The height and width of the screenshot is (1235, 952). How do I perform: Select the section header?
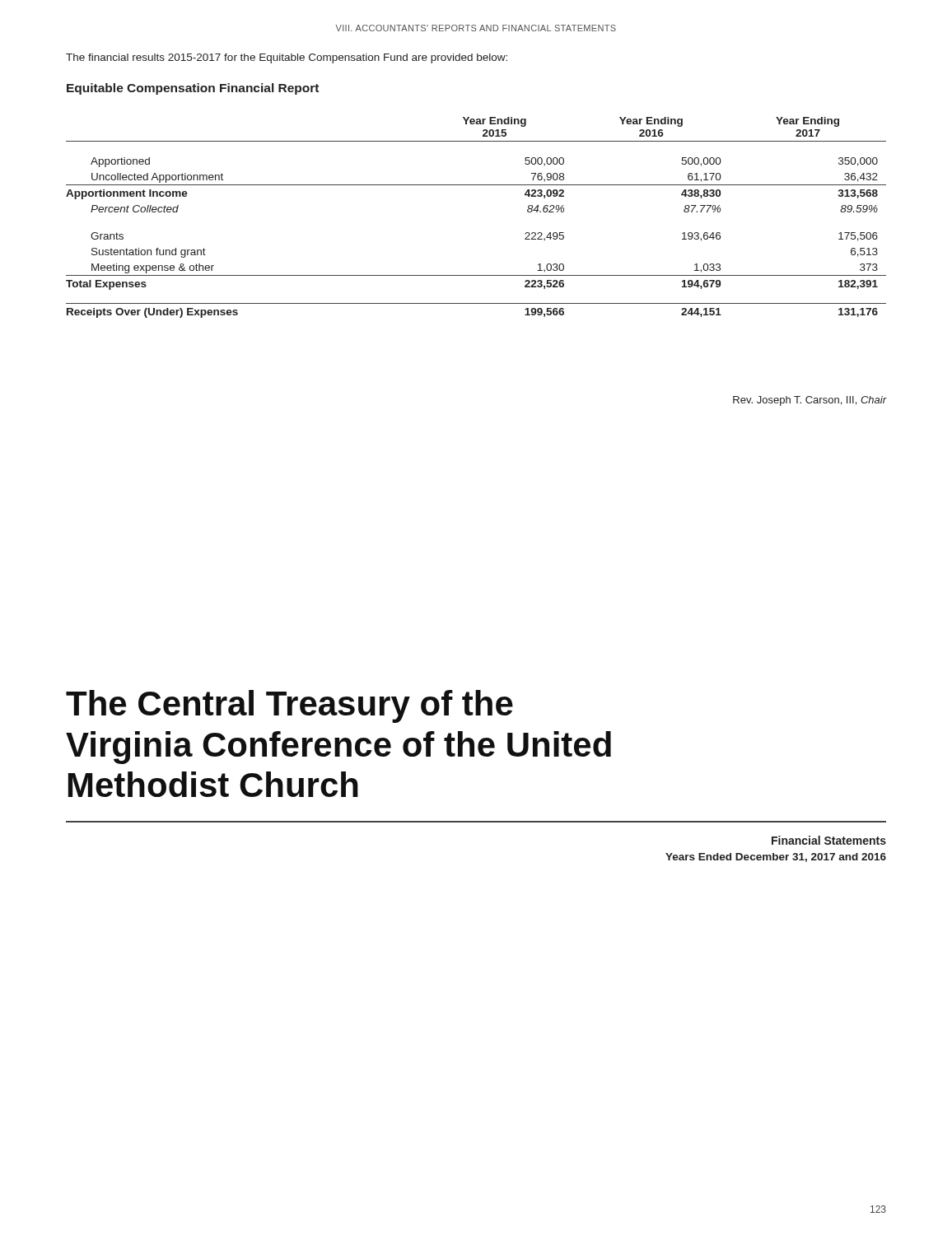pos(192,88)
